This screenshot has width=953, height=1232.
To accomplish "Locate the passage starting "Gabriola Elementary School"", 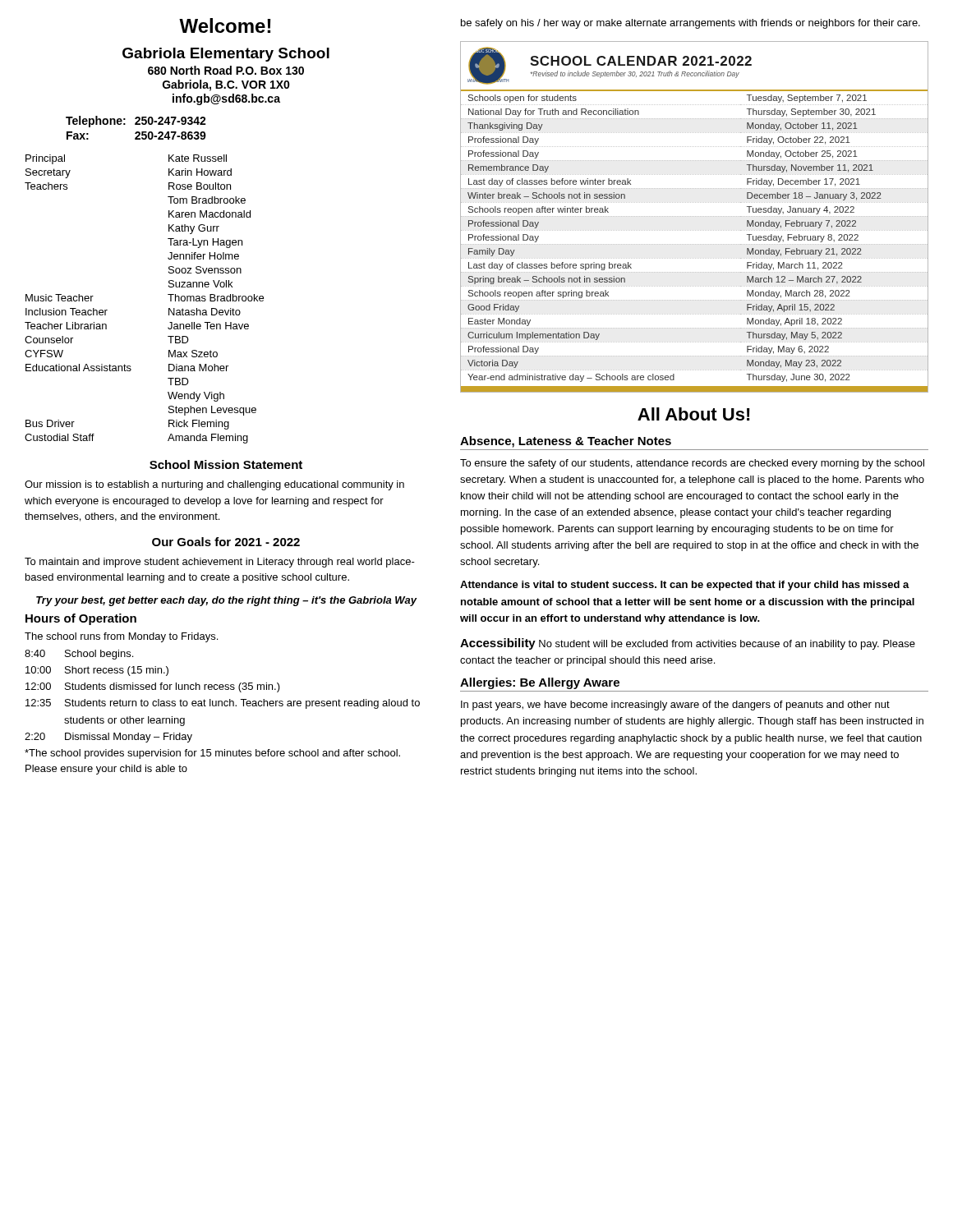I will (x=226, y=53).
